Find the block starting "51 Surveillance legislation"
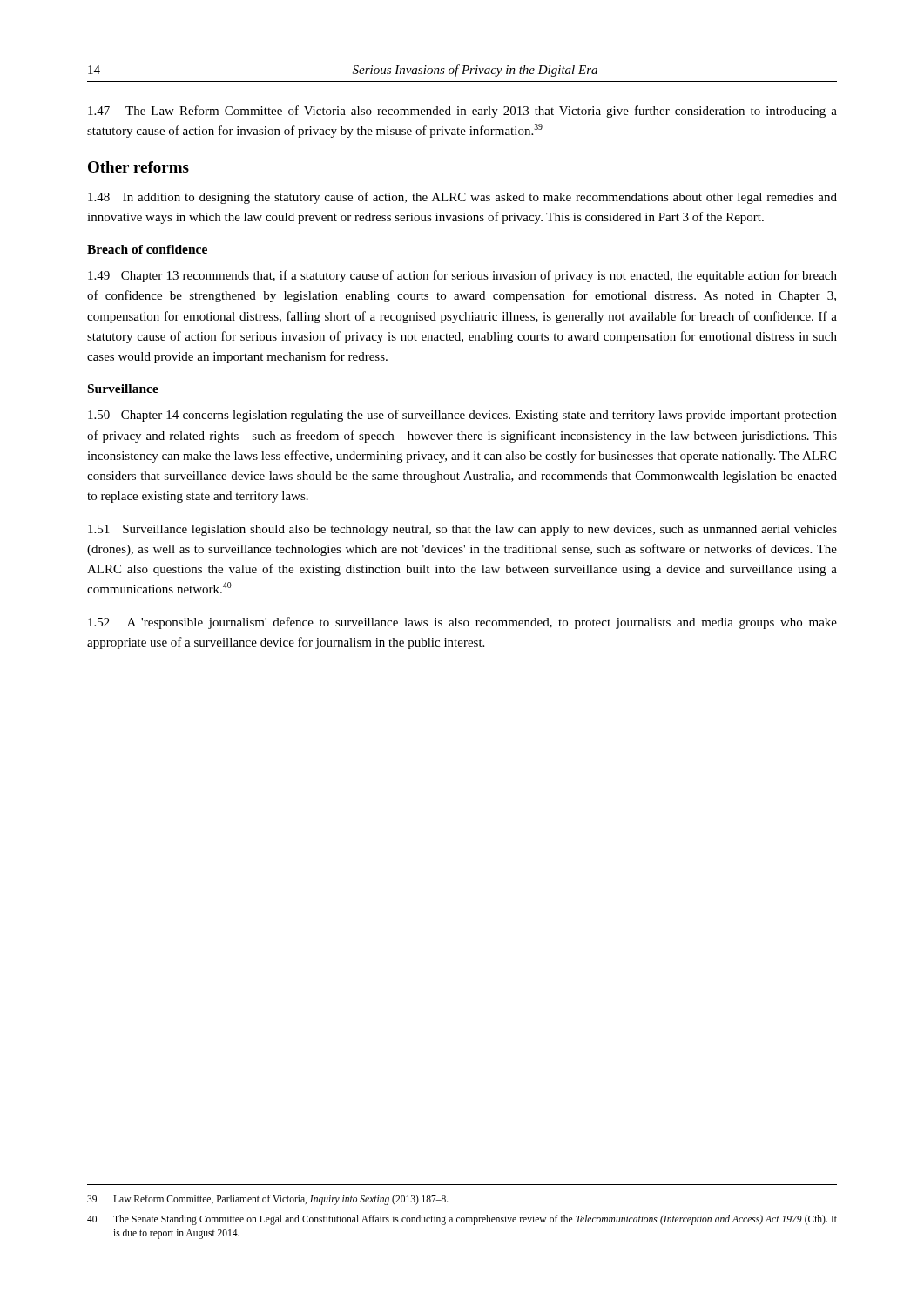924x1307 pixels. coord(462,559)
